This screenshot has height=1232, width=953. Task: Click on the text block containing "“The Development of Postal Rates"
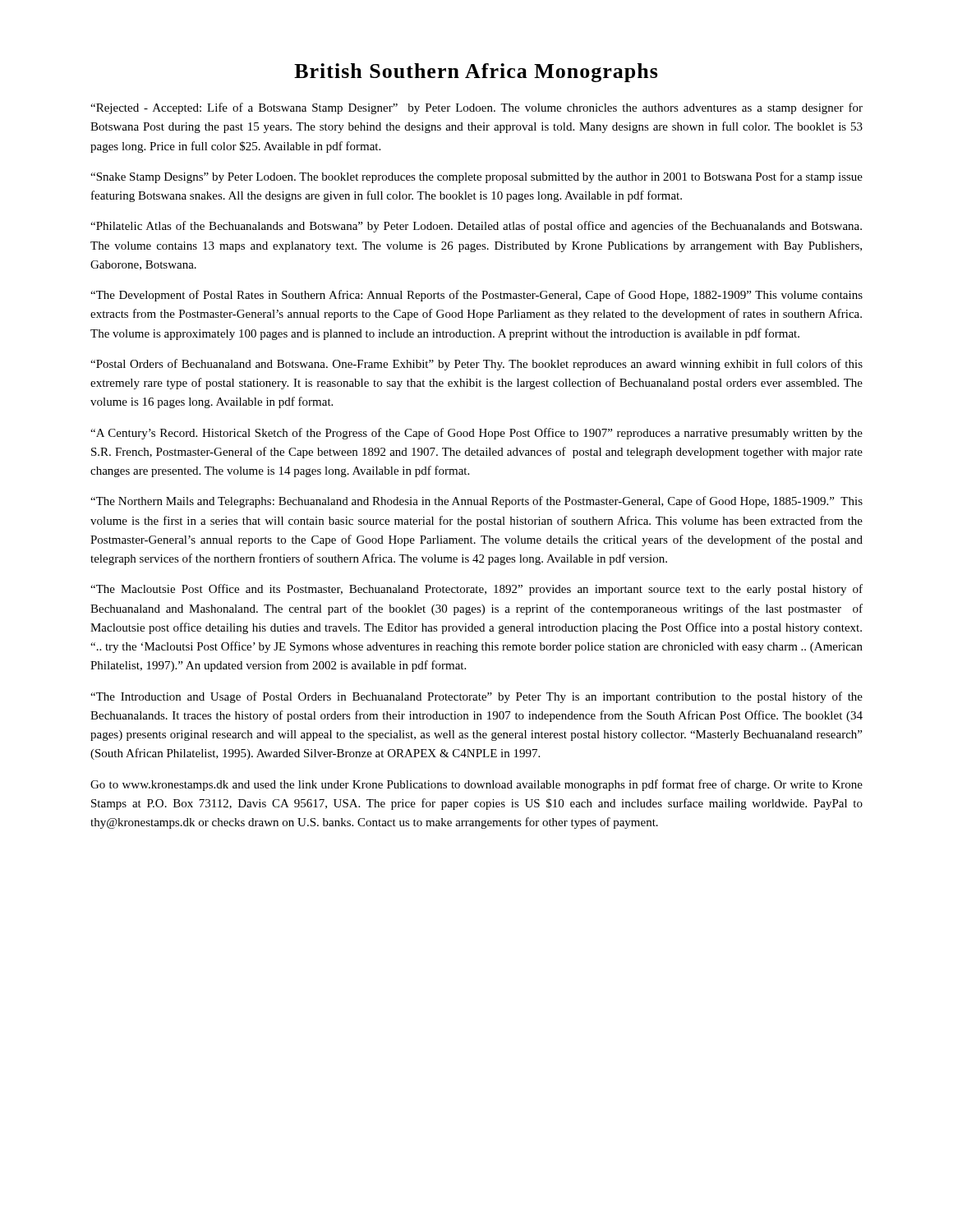(x=476, y=314)
